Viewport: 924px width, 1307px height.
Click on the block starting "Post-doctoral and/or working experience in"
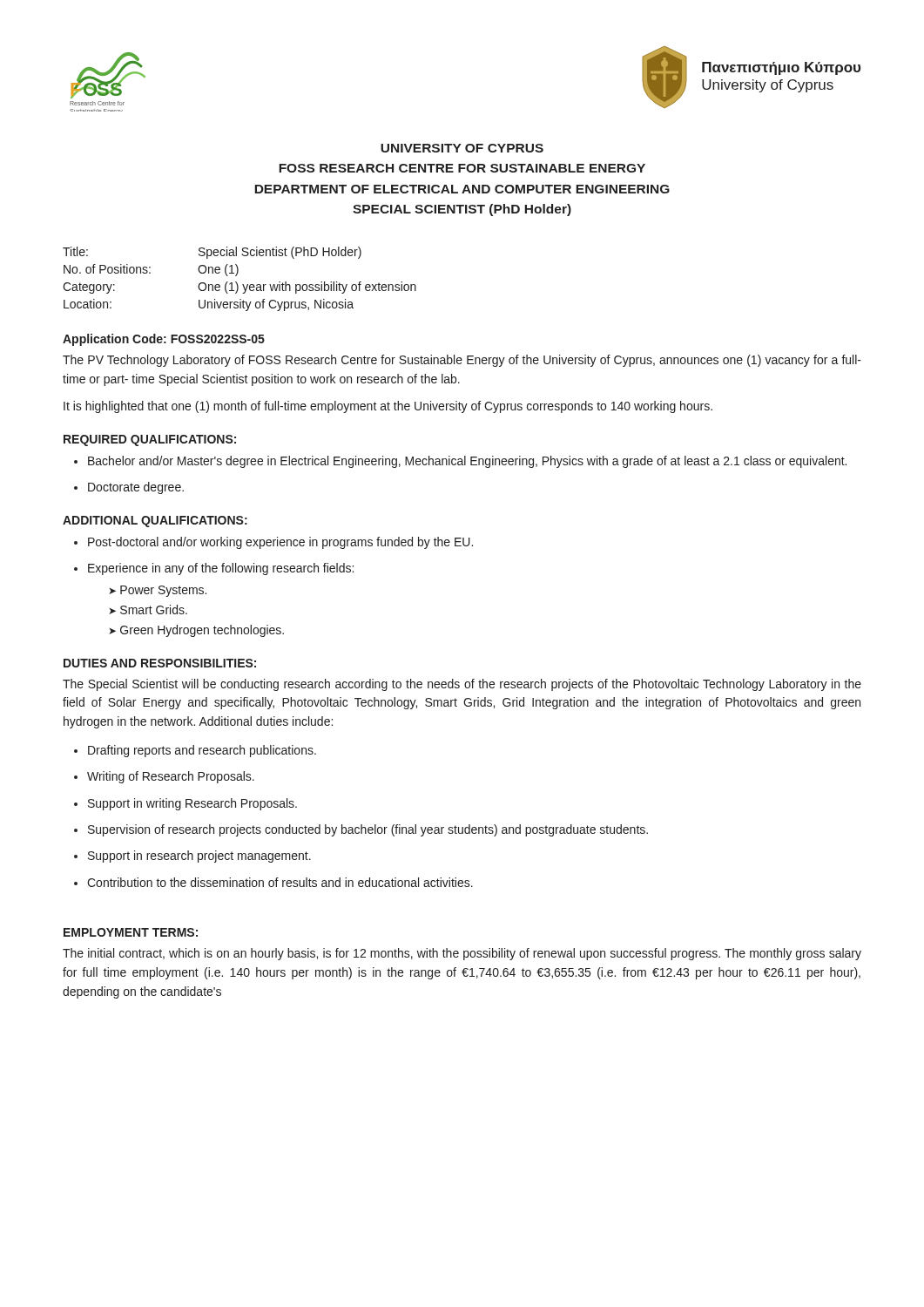pos(462,542)
